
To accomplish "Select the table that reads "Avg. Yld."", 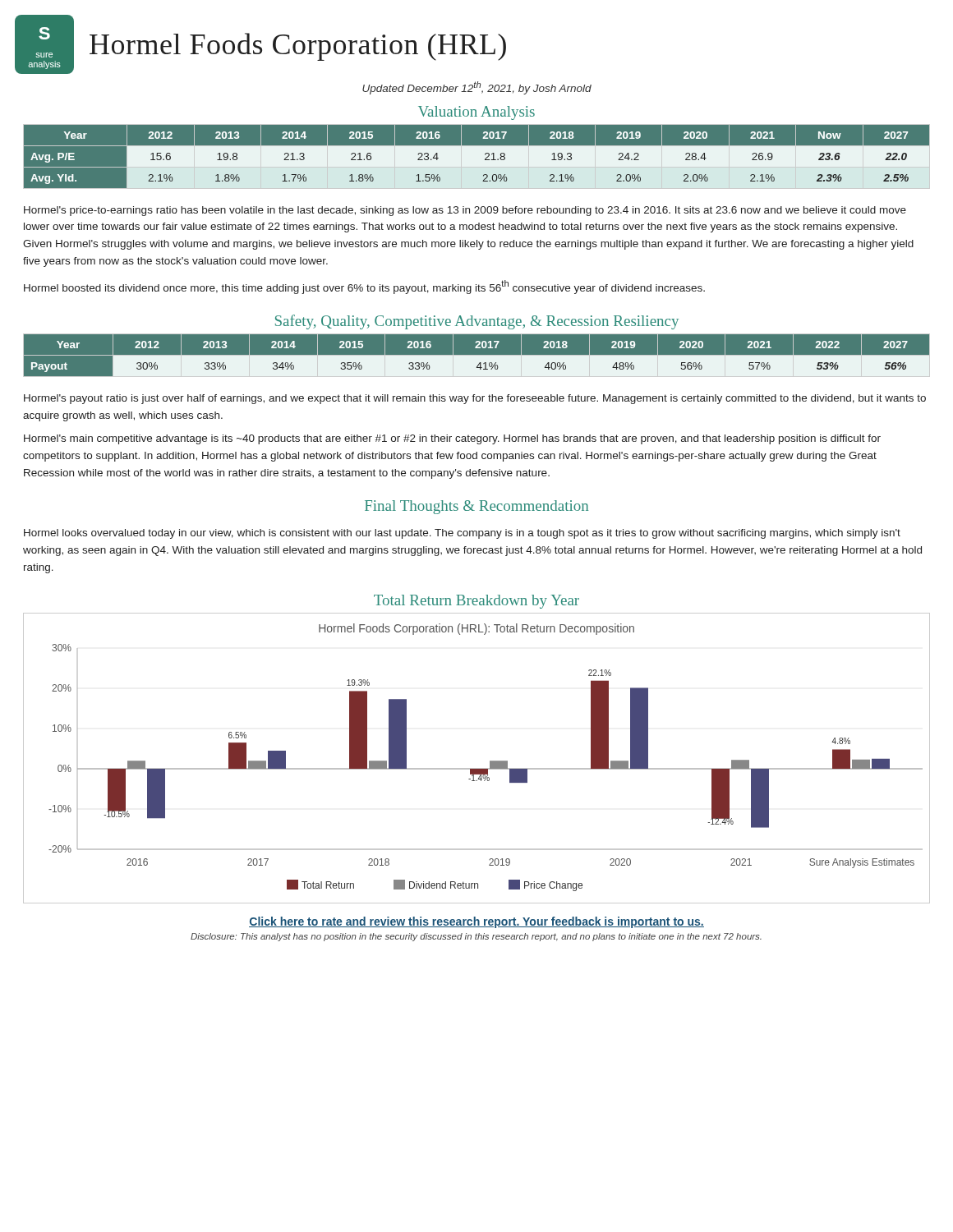I will (476, 156).
